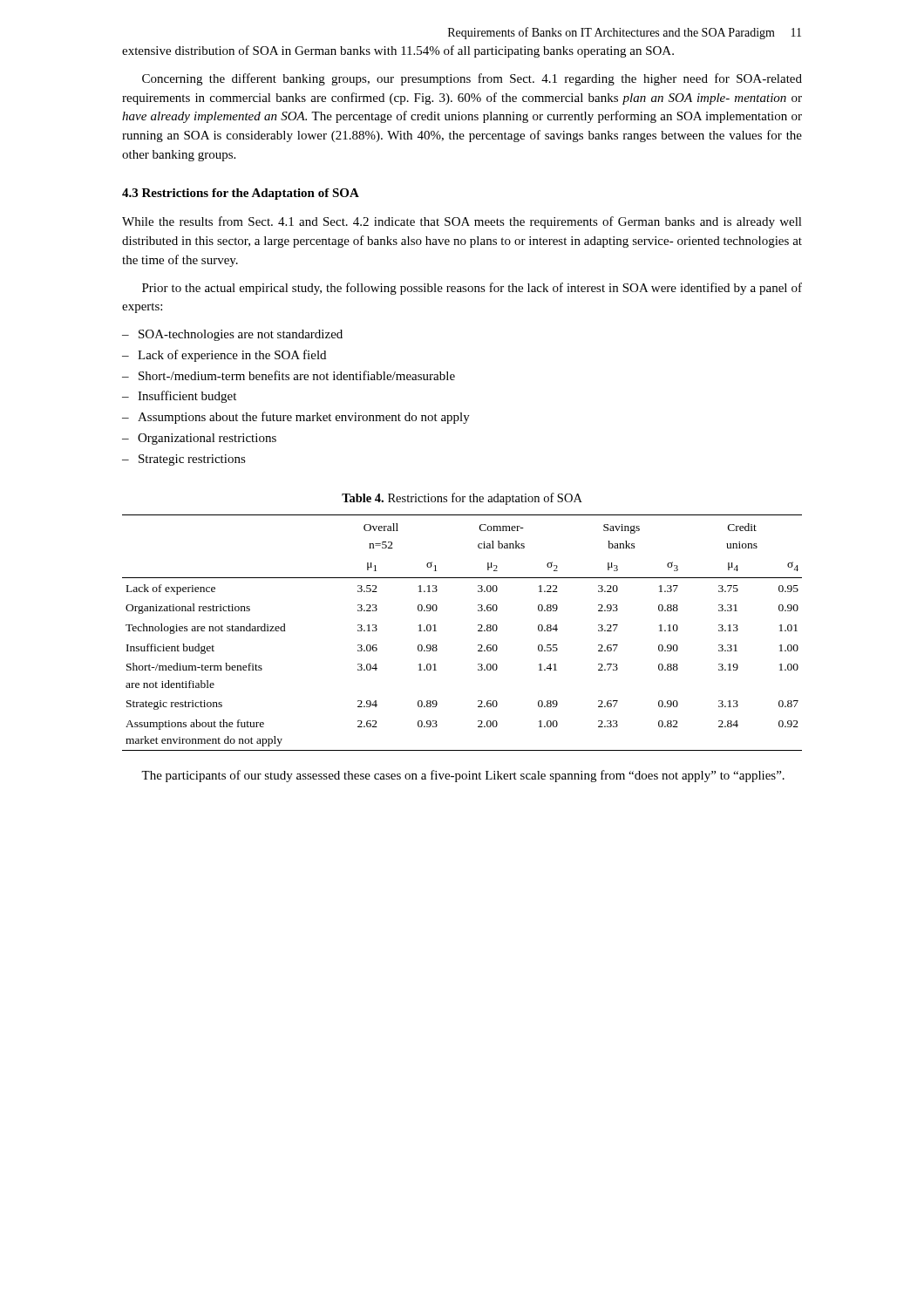Locate the block starting "–SOA-technologies are not standardized"
The image size is (924, 1308).
(232, 335)
